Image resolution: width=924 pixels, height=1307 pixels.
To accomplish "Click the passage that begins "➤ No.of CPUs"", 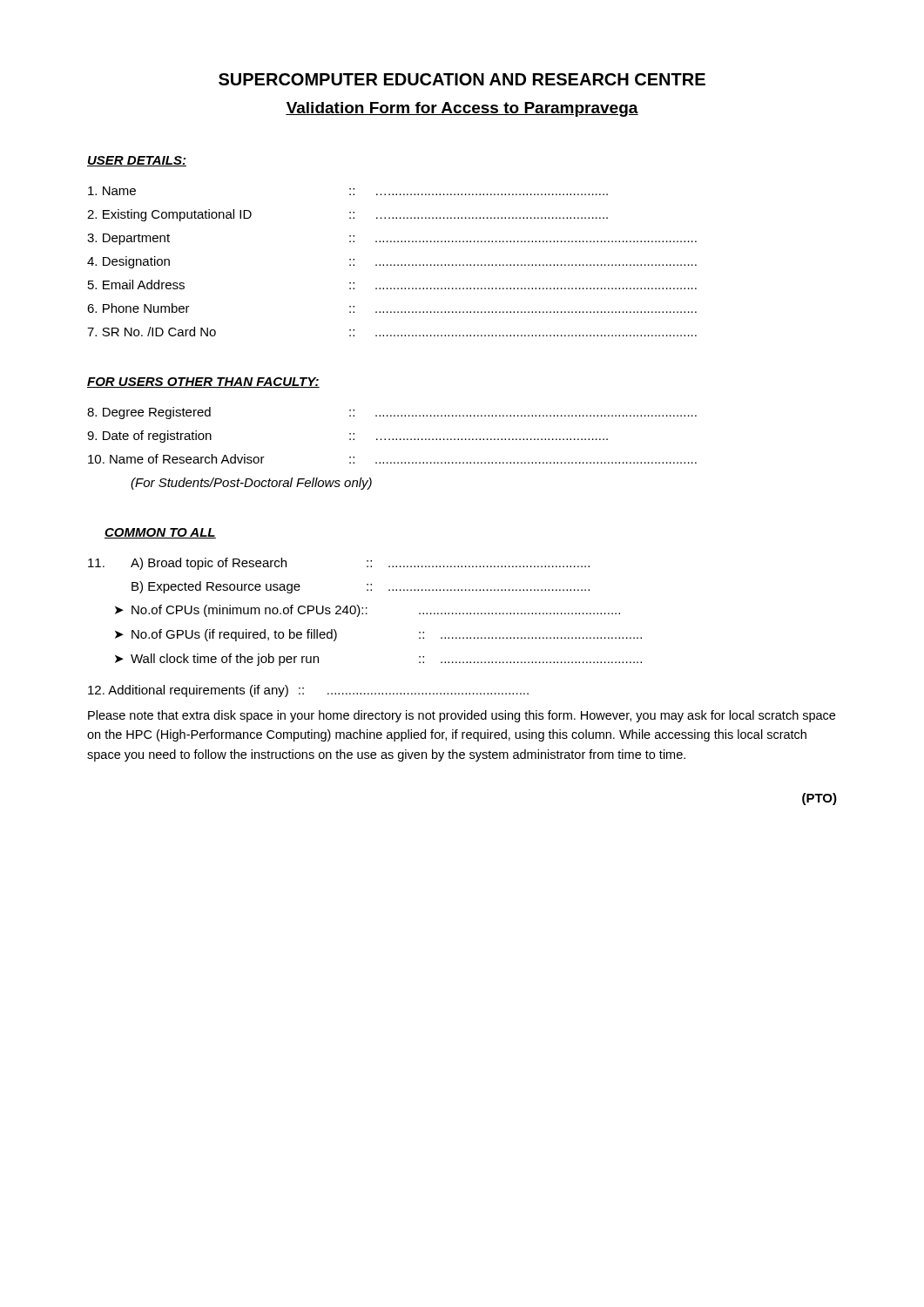I will pyautogui.click(x=475, y=610).
